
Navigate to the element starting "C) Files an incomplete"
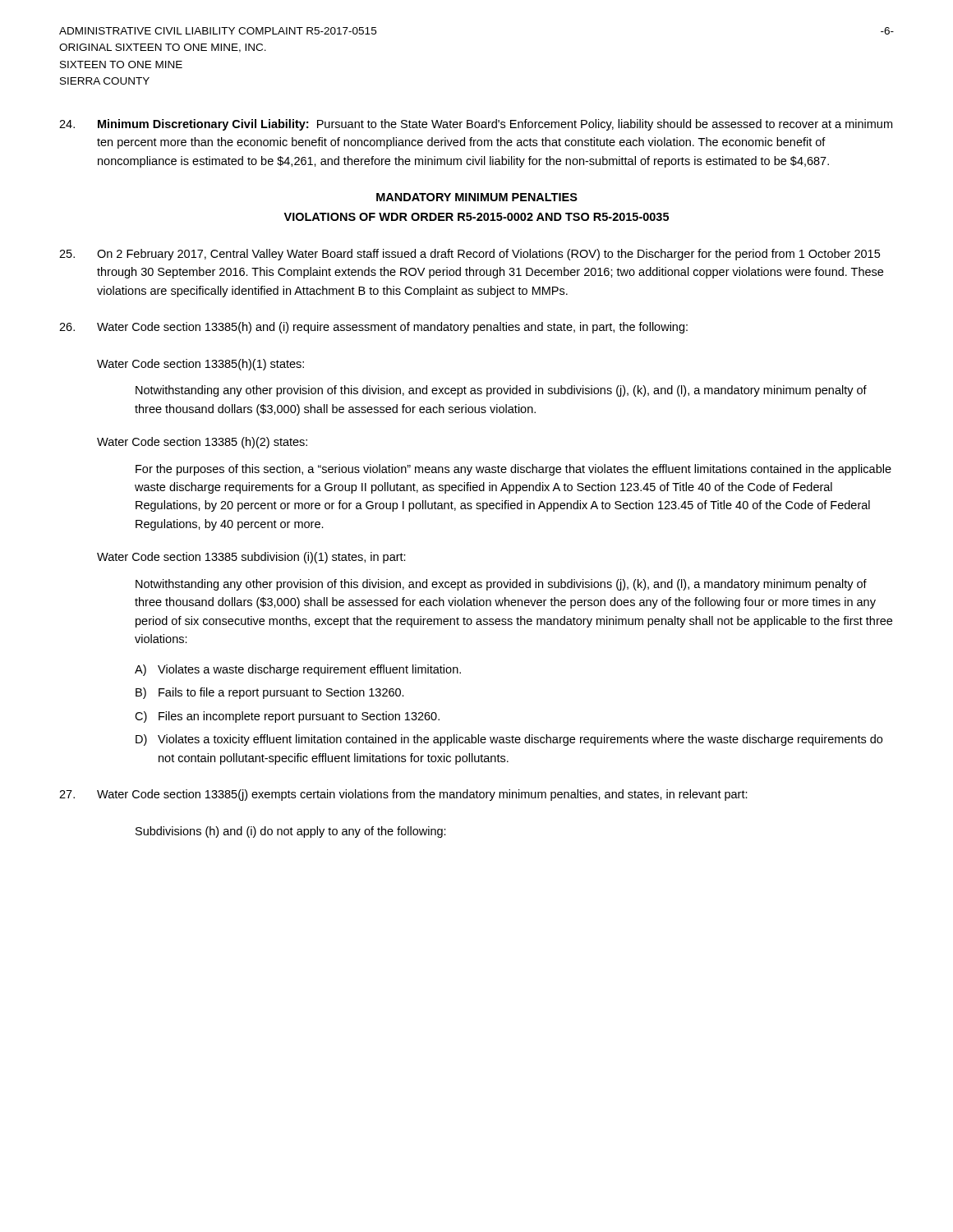(287, 717)
